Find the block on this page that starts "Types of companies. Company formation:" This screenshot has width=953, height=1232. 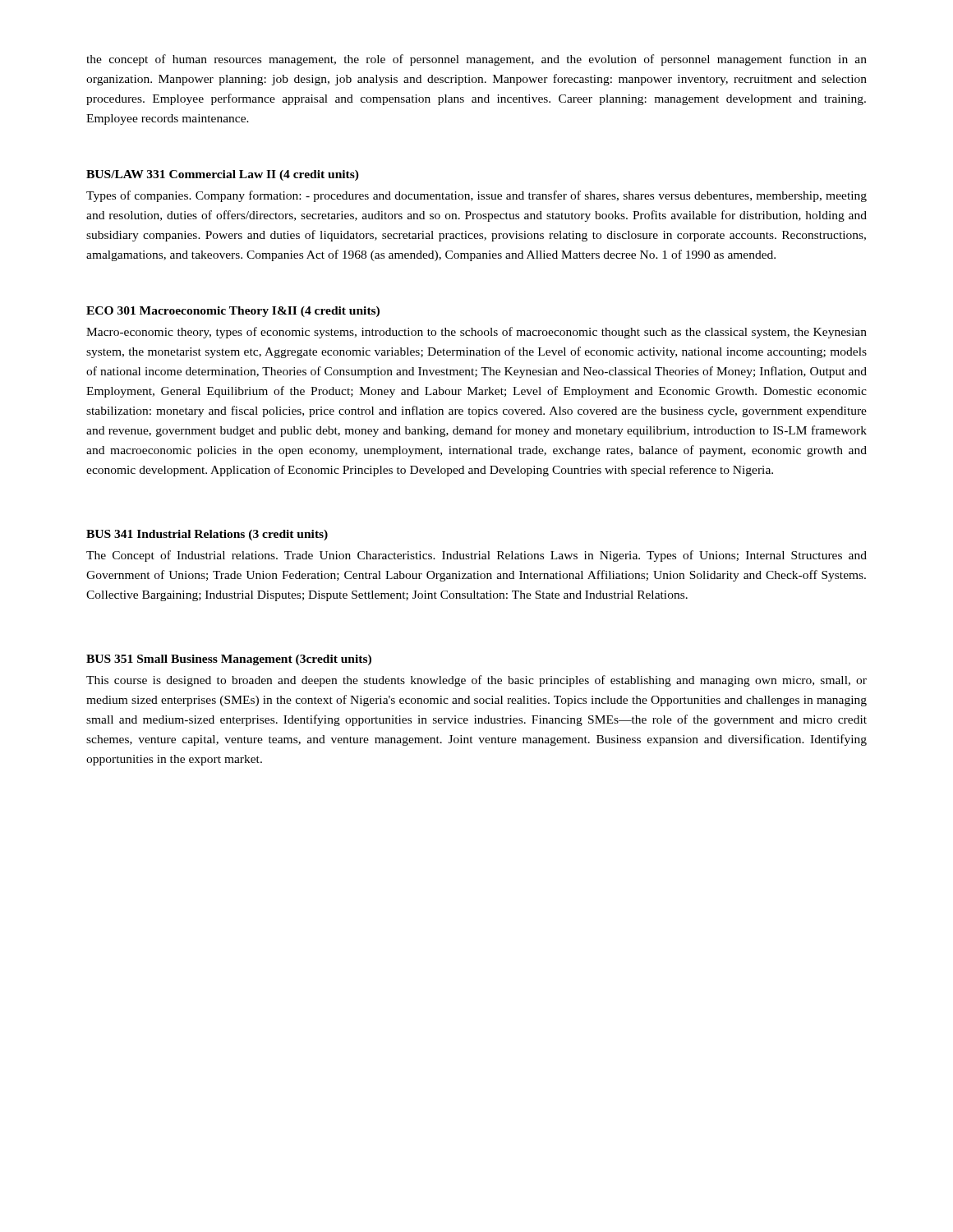[476, 225]
